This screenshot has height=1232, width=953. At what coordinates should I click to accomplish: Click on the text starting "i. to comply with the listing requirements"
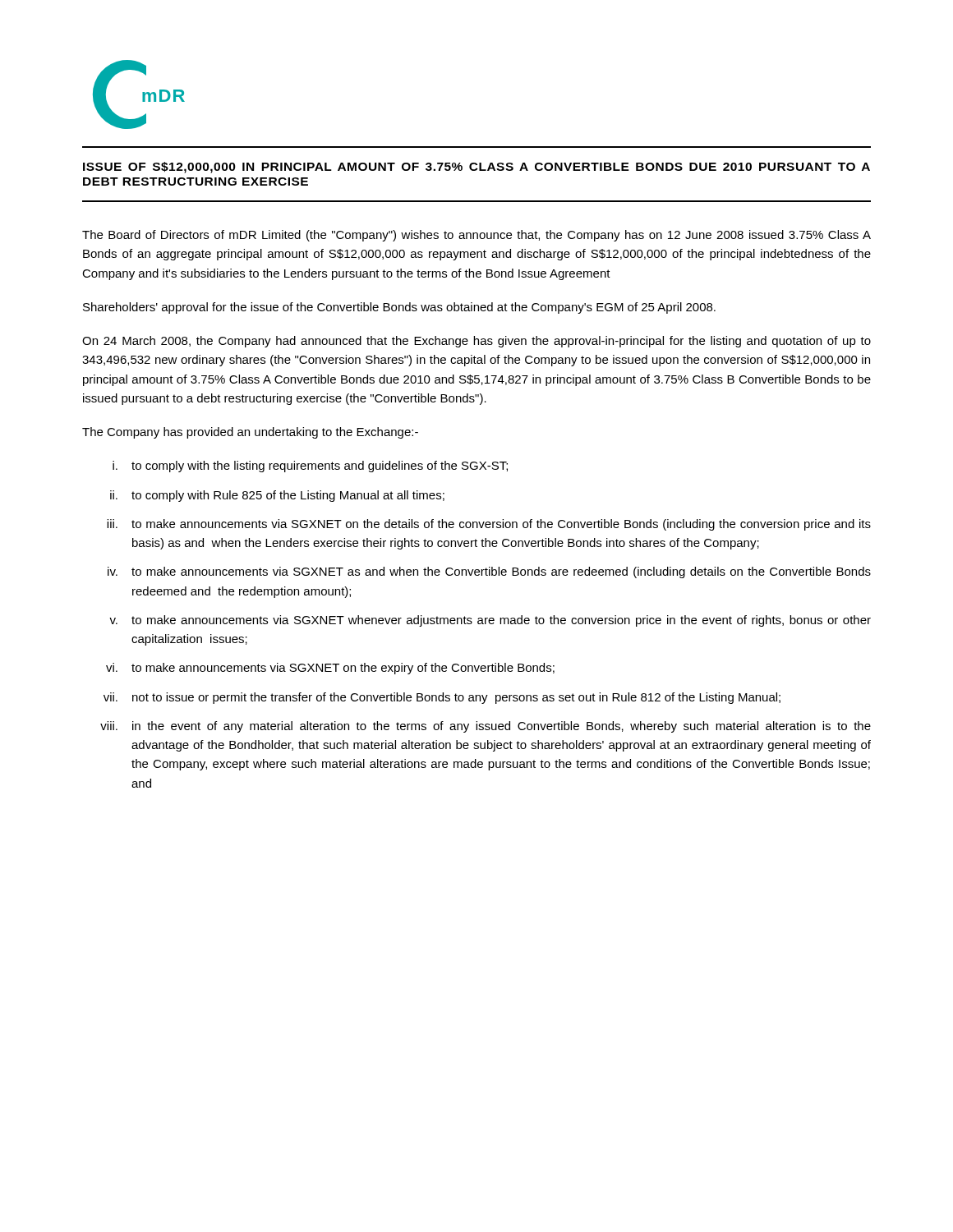click(476, 466)
